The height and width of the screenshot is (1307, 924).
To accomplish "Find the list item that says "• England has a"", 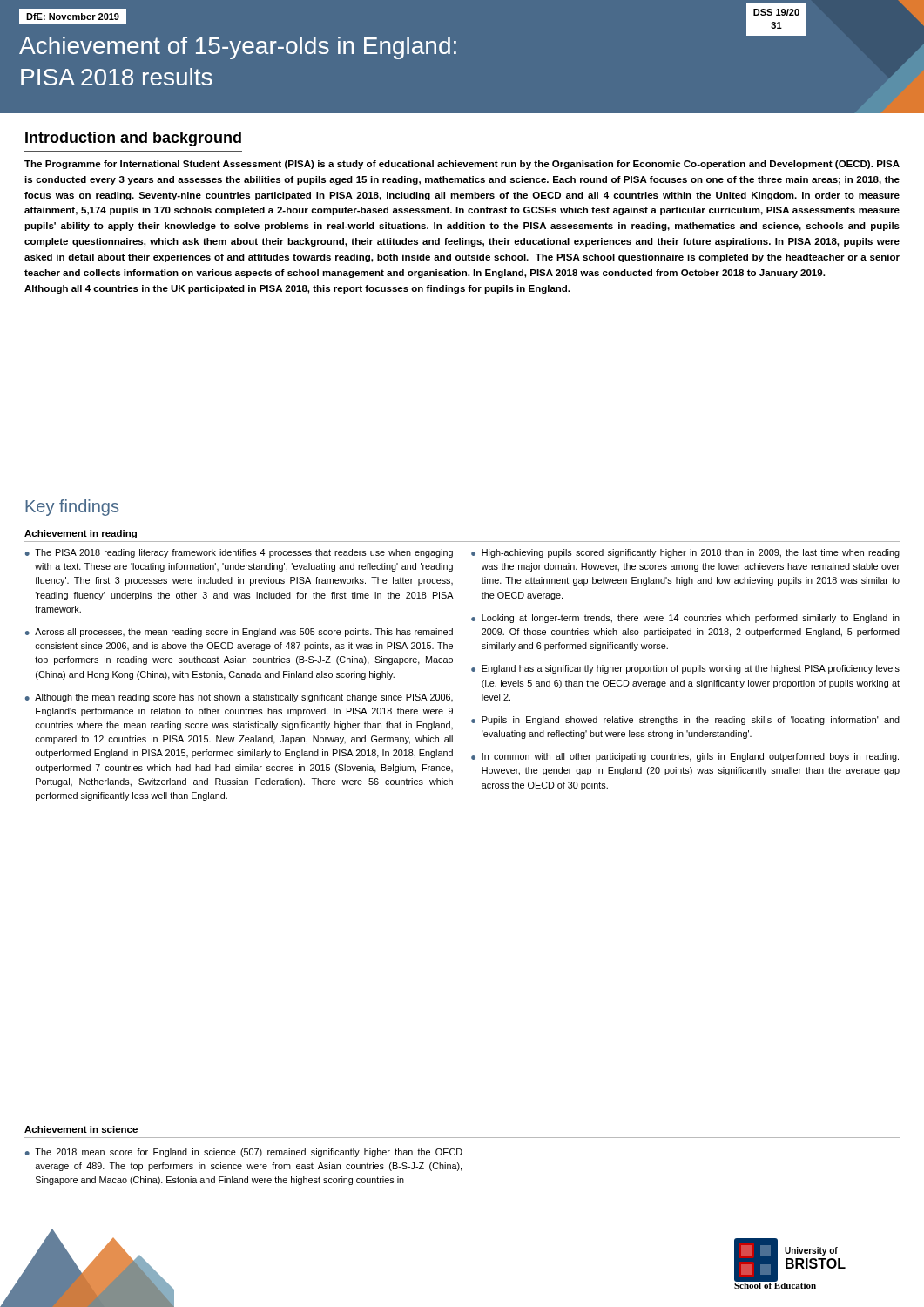I will 685,683.
